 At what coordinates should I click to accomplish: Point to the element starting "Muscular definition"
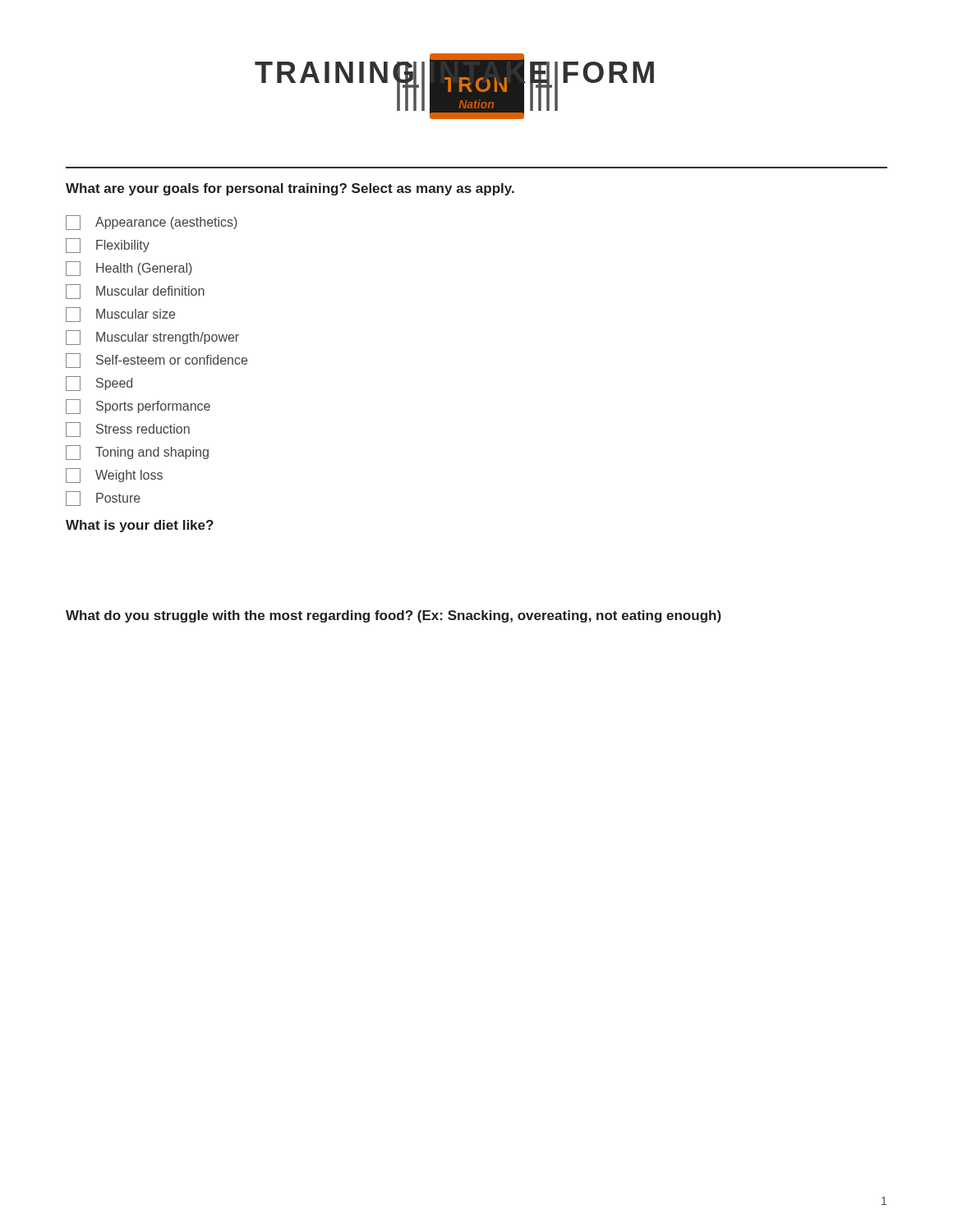(x=135, y=292)
